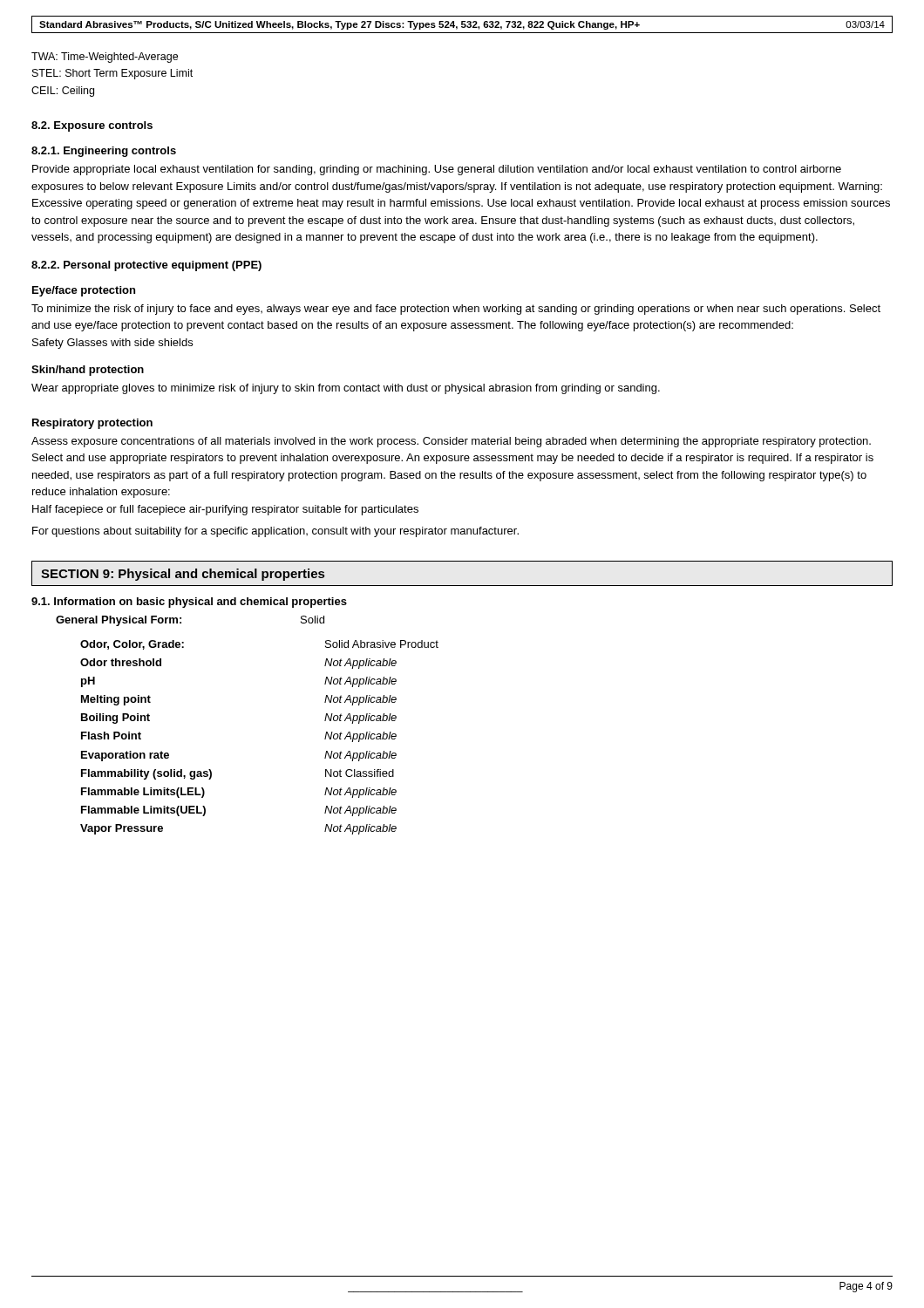Navigate to the element starting "Boiling Point Not Applicable"
The height and width of the screenshot is (1308, 924).
pos(111,718)
